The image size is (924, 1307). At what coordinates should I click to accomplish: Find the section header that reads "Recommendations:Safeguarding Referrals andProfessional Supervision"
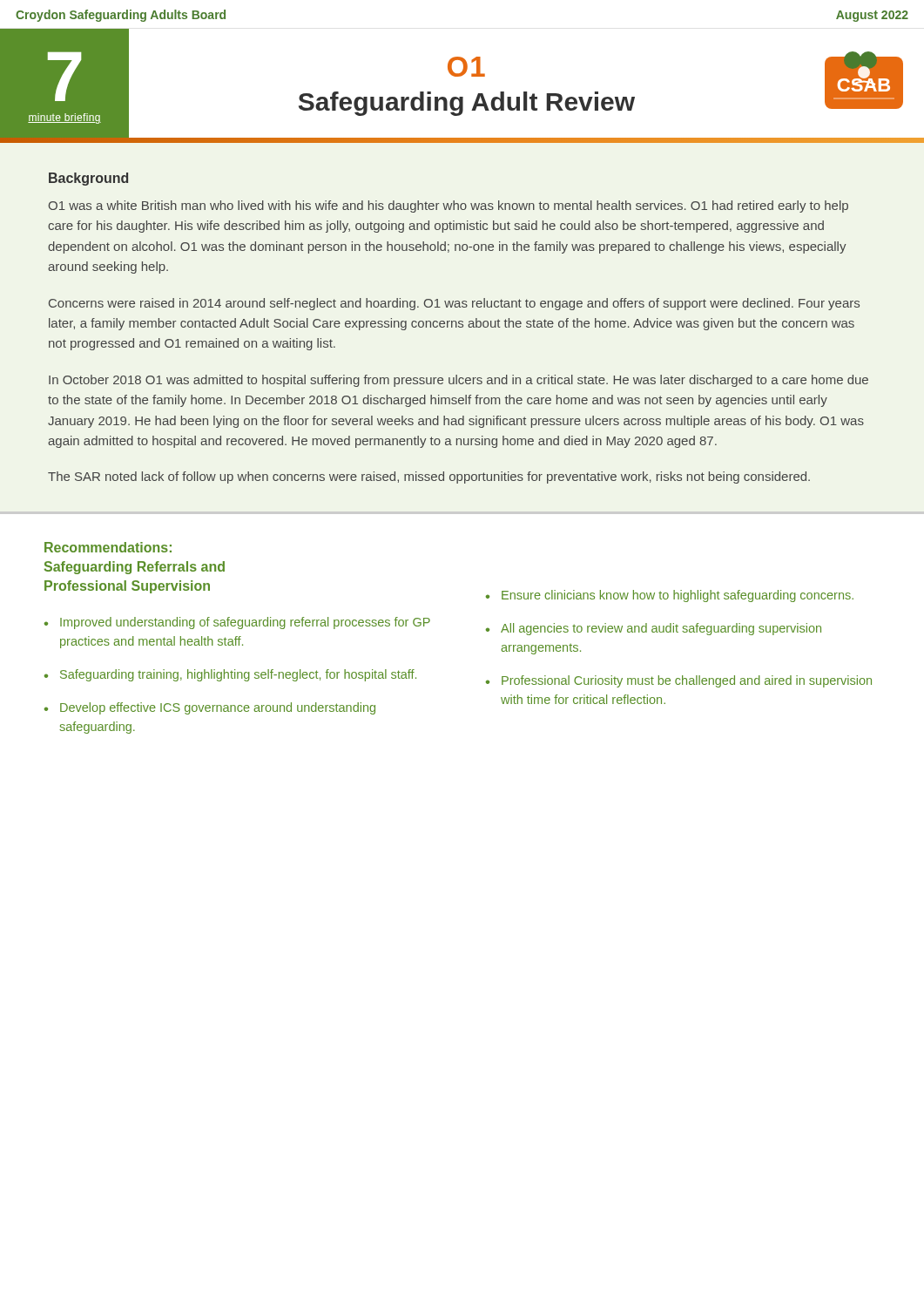[135, 567]
